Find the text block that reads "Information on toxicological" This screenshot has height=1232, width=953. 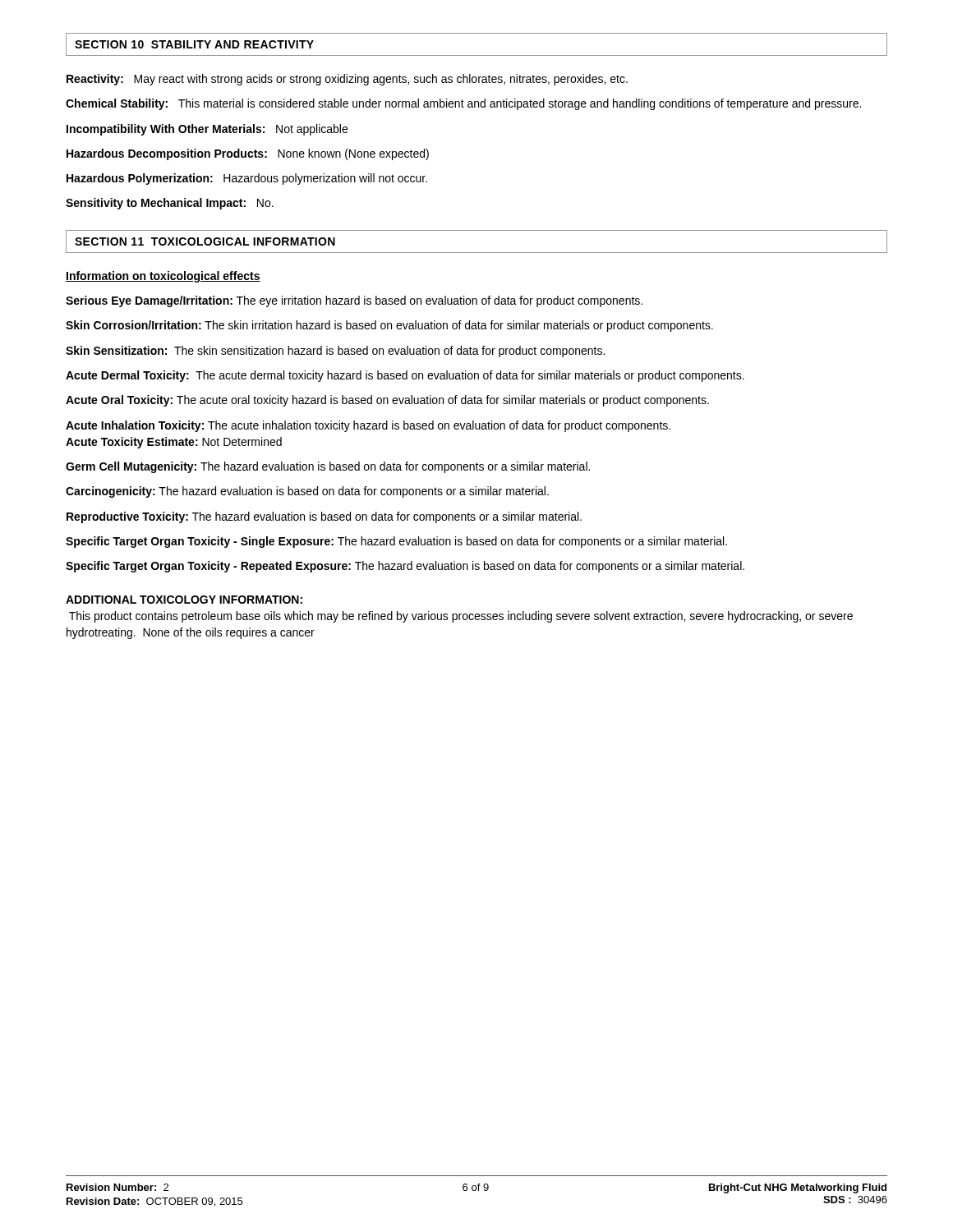point(163,276)
